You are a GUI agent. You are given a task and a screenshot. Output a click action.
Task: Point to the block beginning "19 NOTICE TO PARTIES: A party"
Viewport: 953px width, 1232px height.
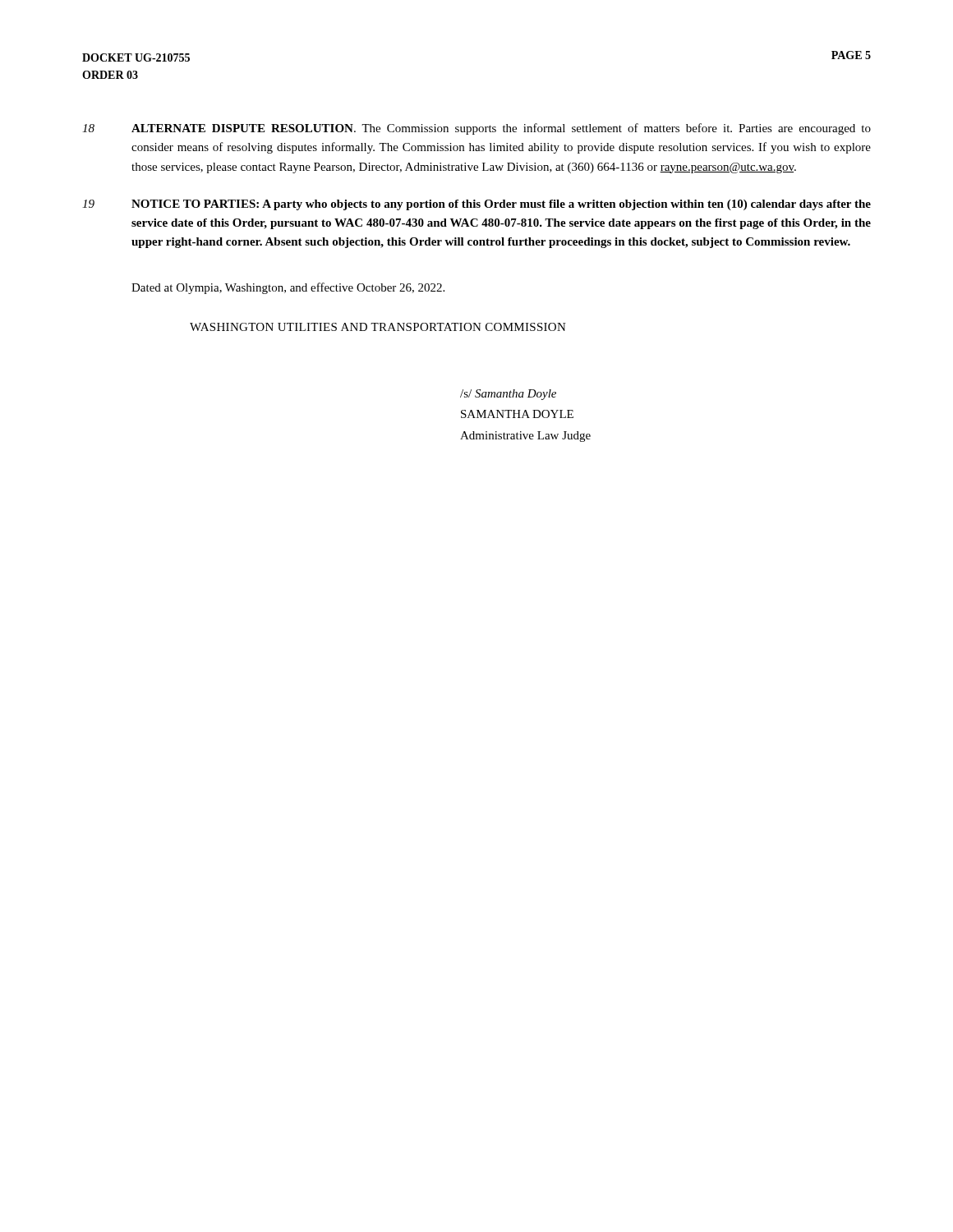(476, 223)
